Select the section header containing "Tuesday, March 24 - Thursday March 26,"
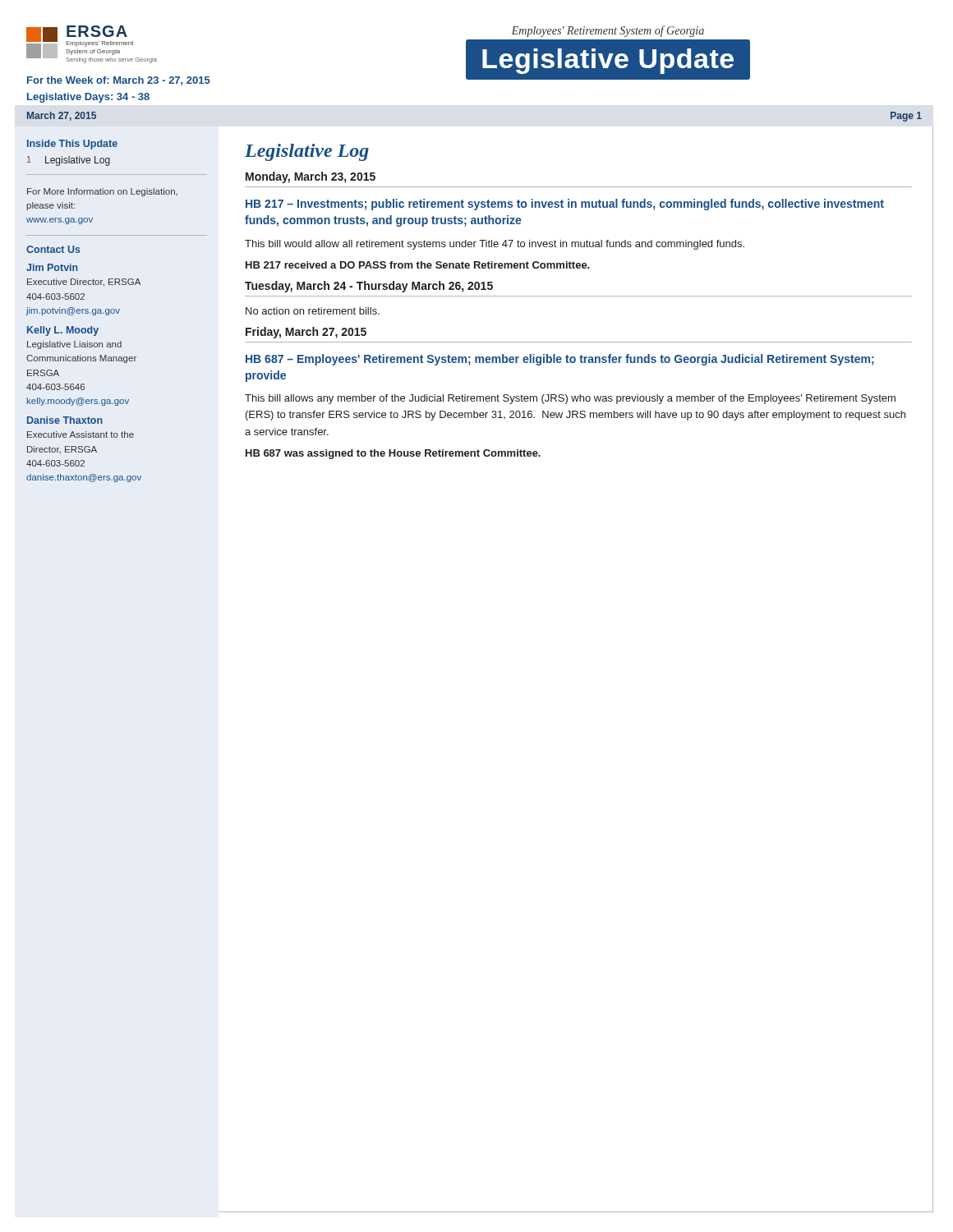 578,288
